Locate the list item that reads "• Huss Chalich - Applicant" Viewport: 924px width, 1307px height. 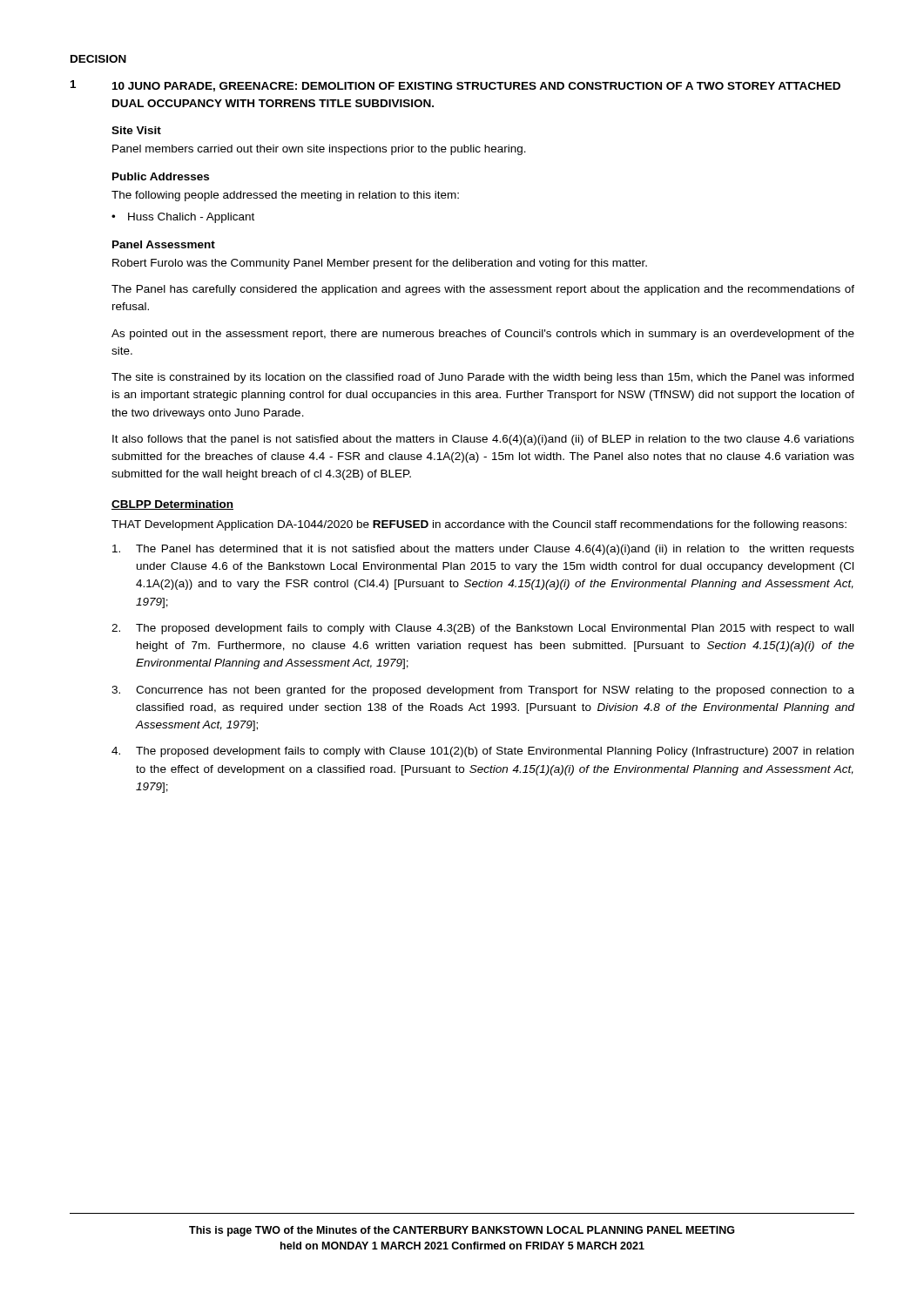coord(183,217)
